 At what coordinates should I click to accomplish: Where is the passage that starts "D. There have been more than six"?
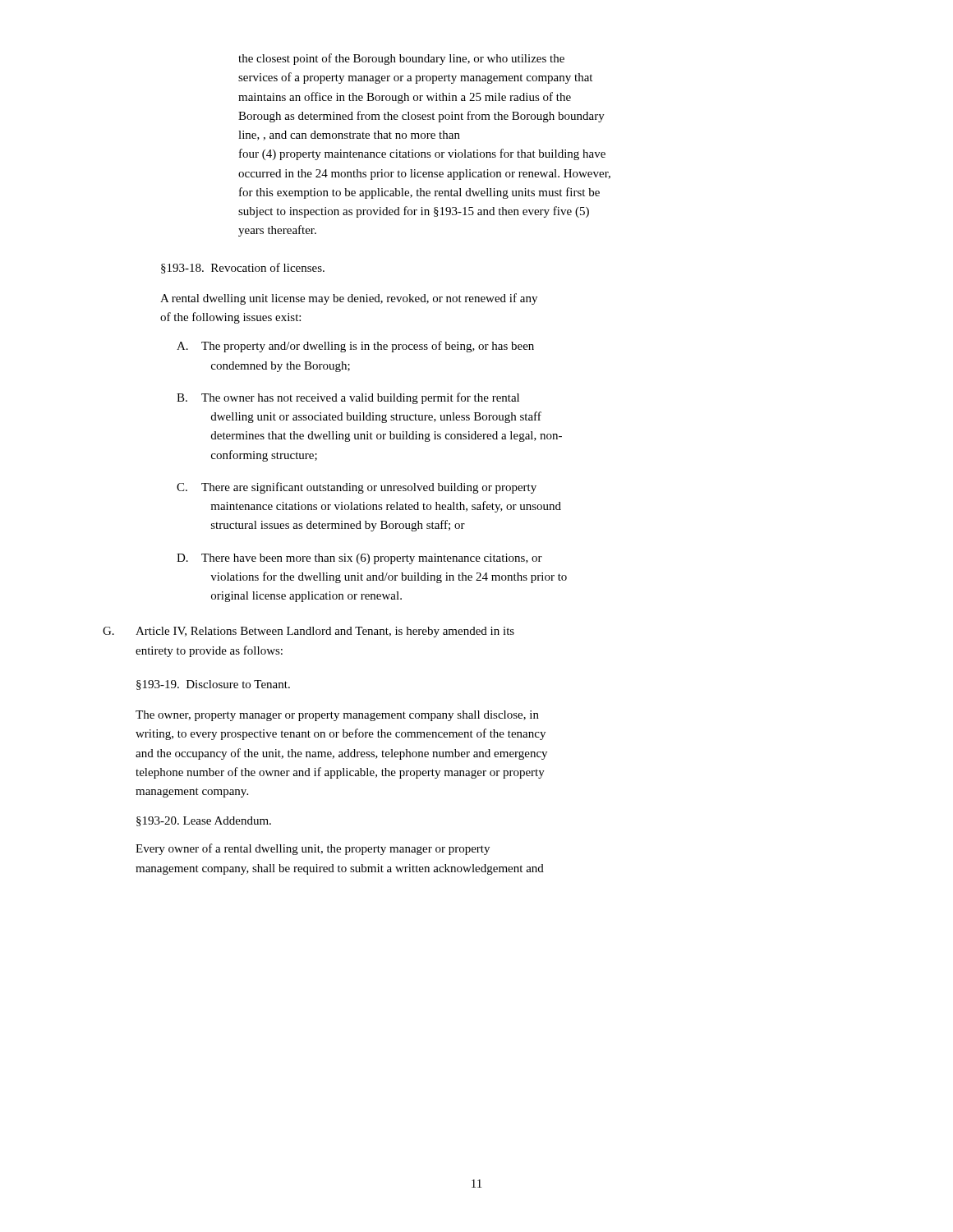click(x=372, y=577)
